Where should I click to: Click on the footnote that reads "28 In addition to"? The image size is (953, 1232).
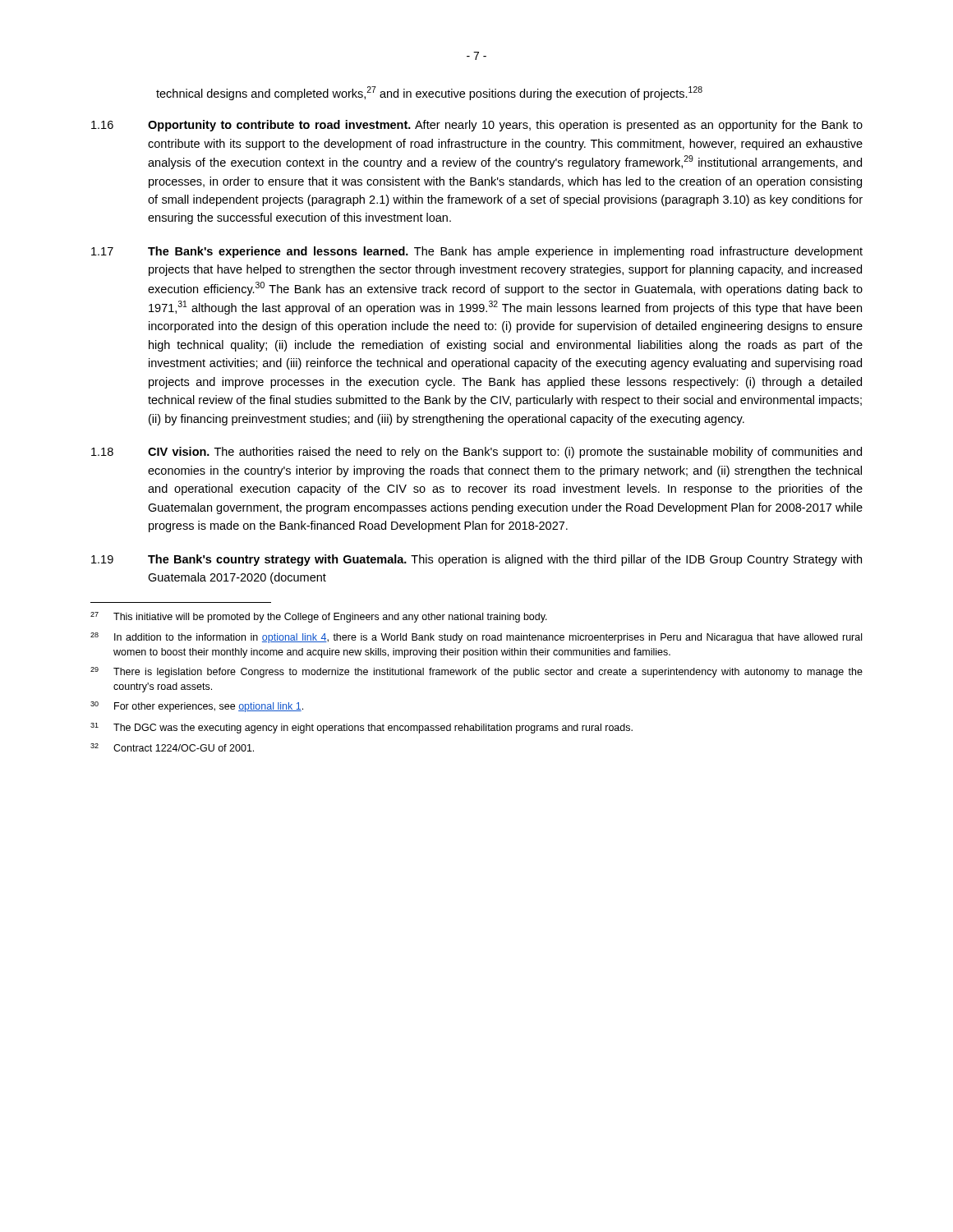point(476,645)
